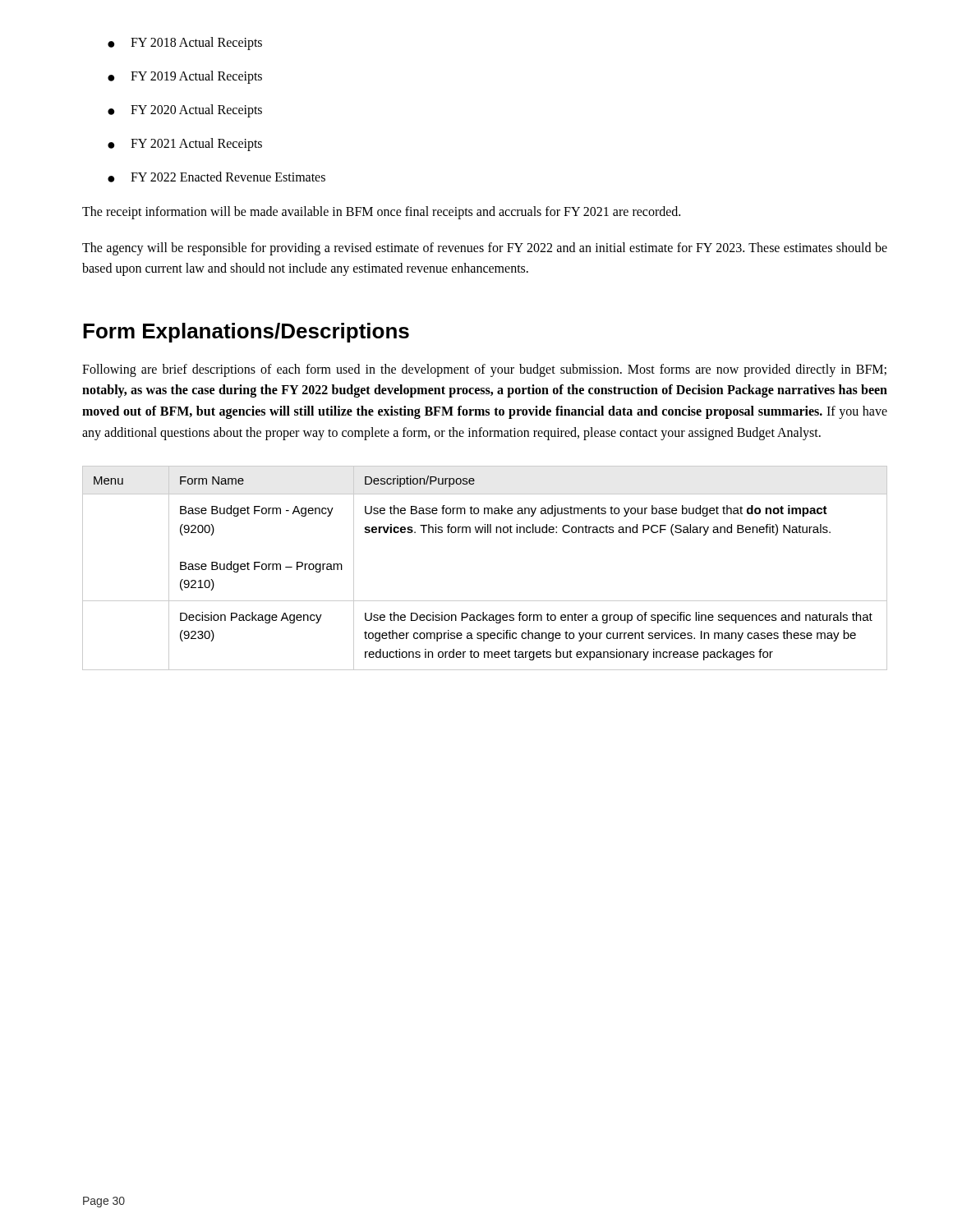Image resolution: width=953 pixels, height=1232 pixels.
Task: Locate the block of text that opens with "● FY 2022 Enacted Revenue"
Action: [x=216, y=179]
